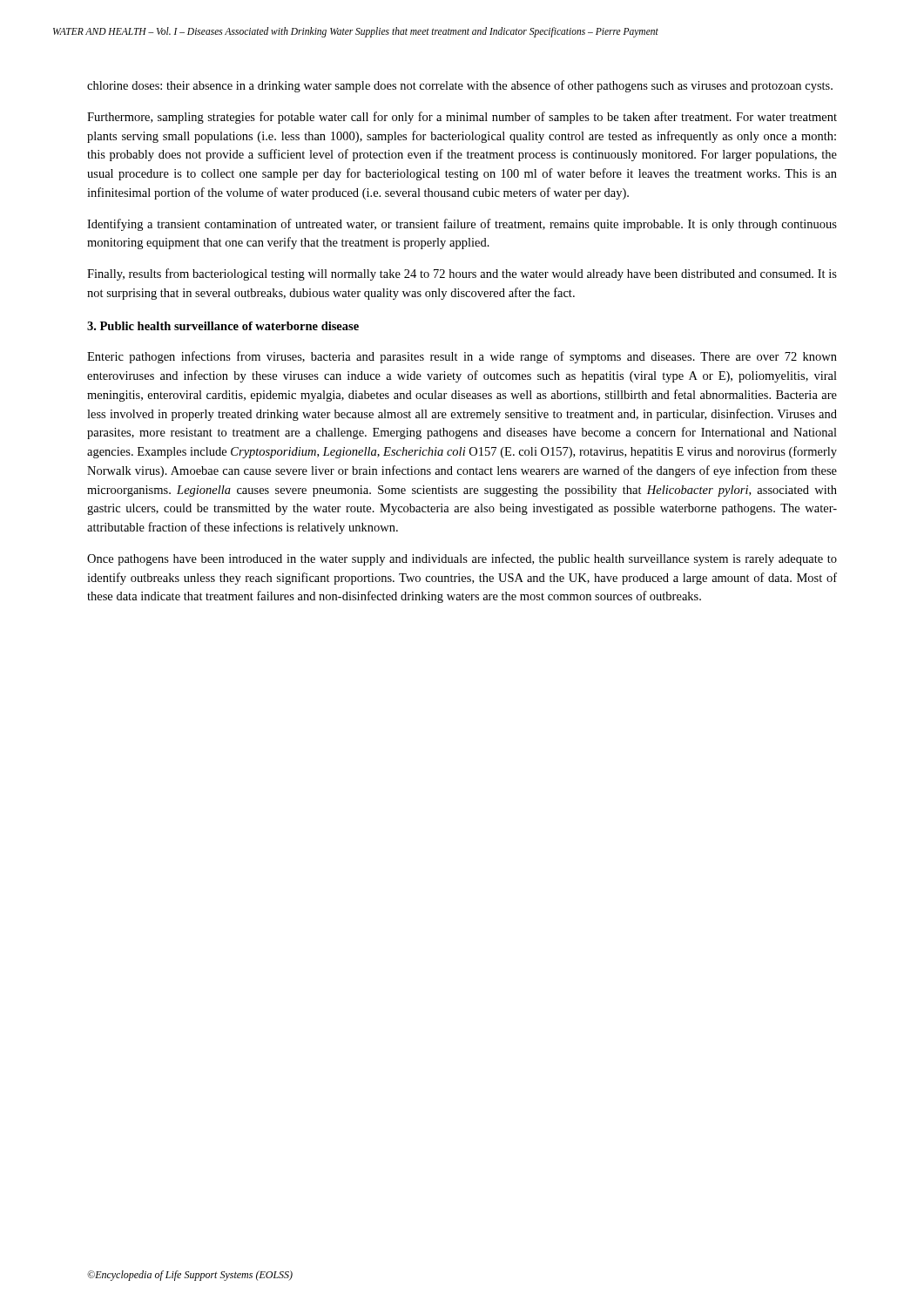Navigate to the text block starting "3. Public health surveillance"
The image size is (924, 1307).
point(223,325)
